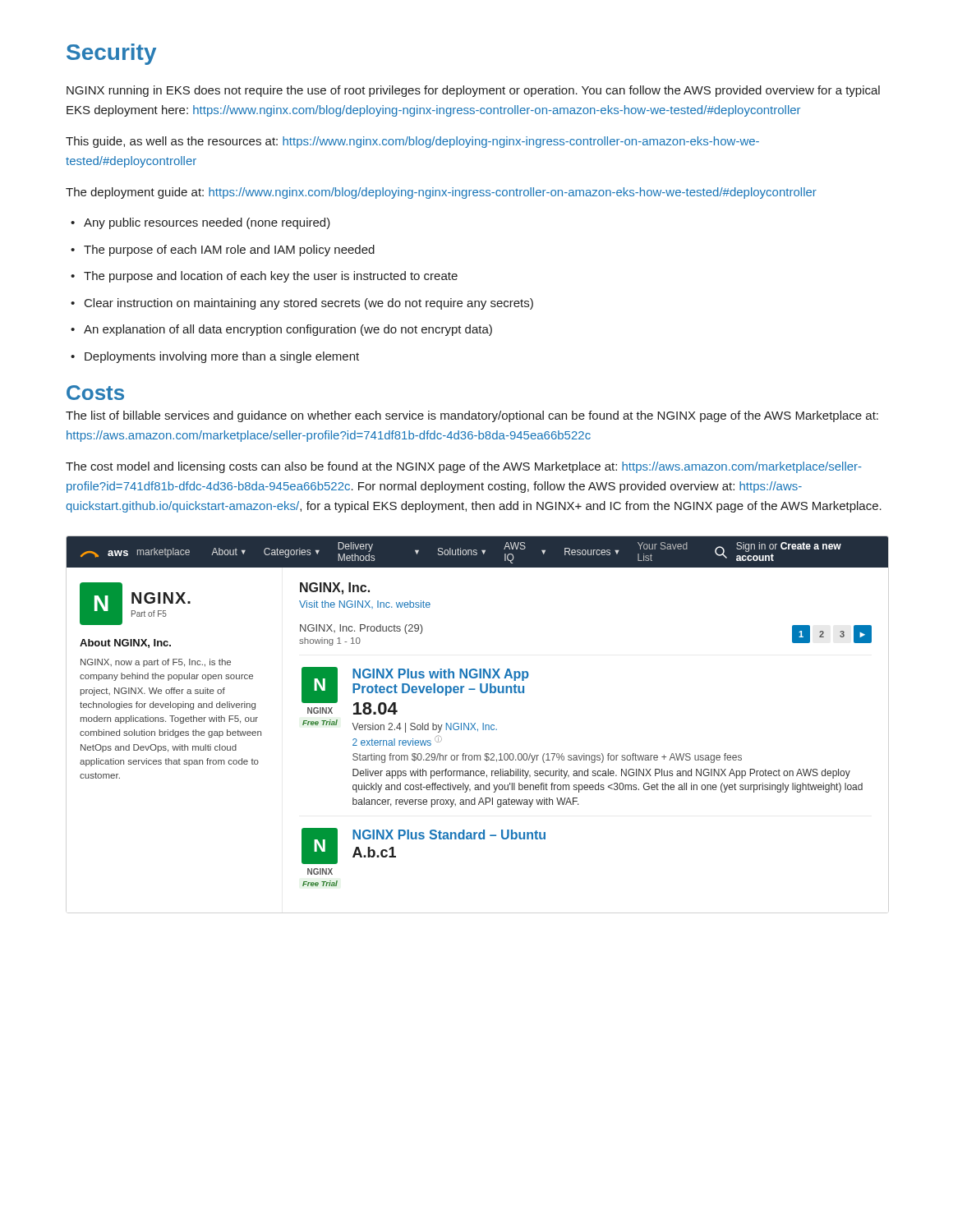
Task: Find the region starting "The cost model and licensing costs can also"
Action: click(x=474, y=486)
